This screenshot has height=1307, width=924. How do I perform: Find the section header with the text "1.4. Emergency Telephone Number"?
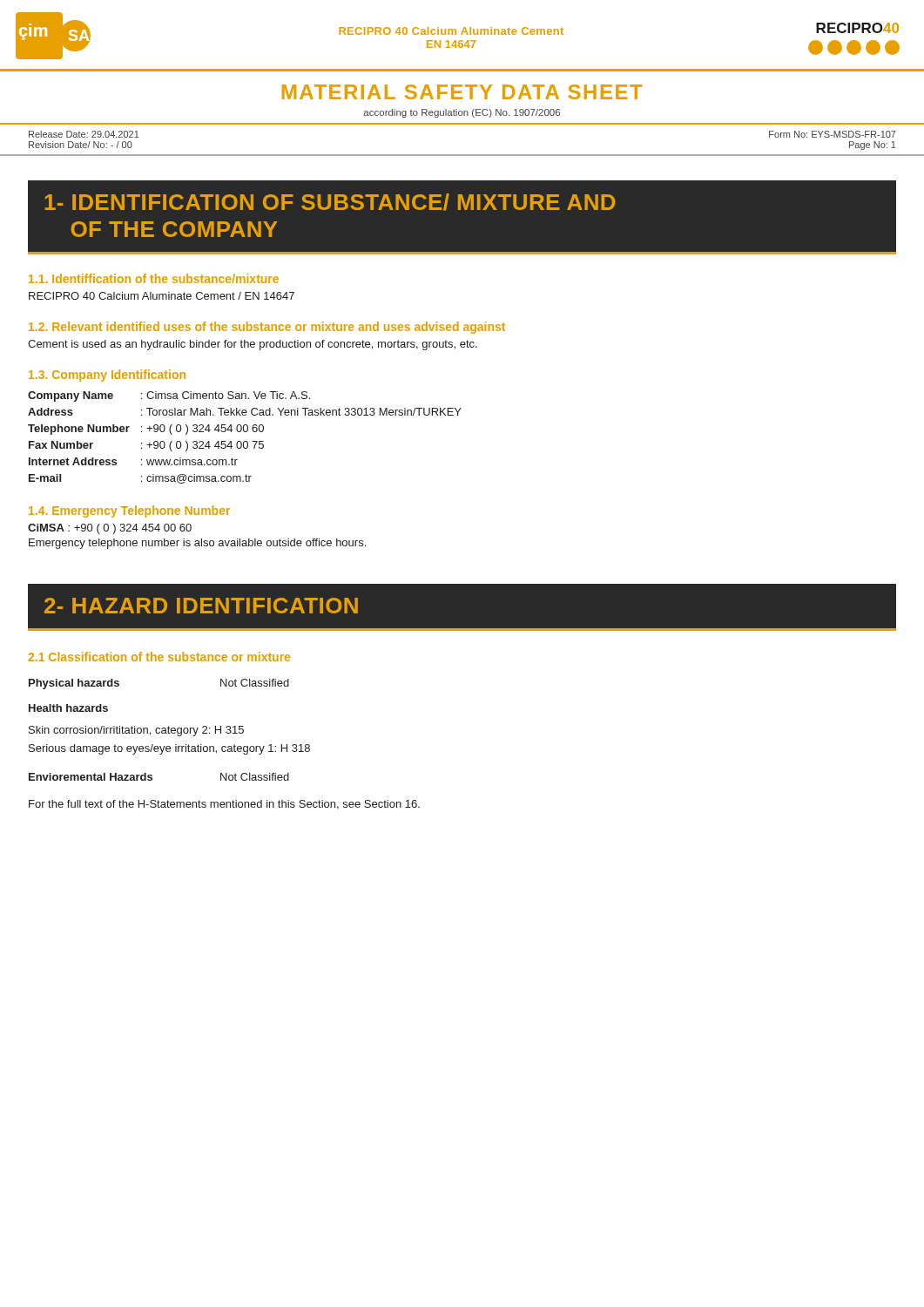tap(129, 511)
